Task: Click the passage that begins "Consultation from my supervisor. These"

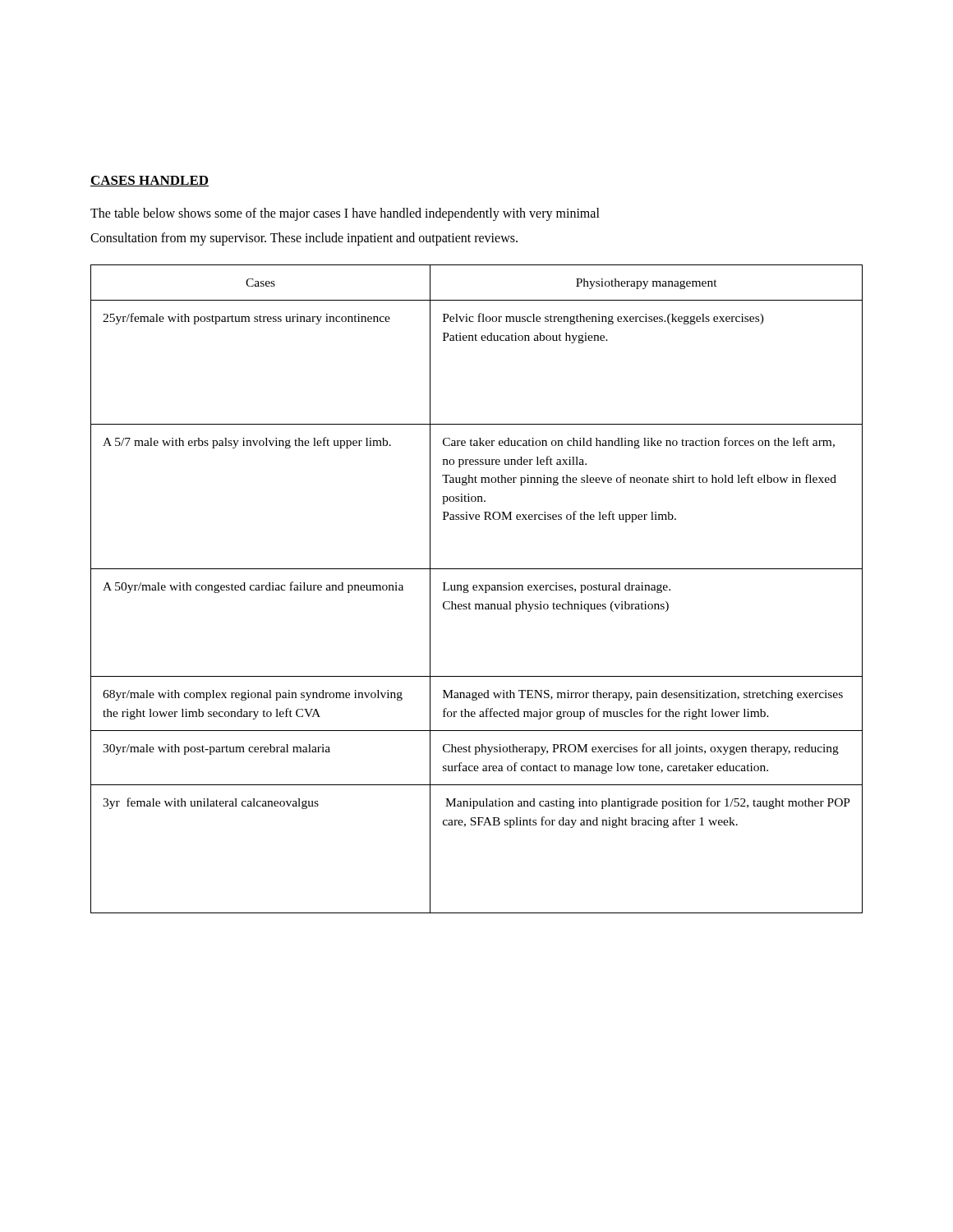Action: (304, 238)
